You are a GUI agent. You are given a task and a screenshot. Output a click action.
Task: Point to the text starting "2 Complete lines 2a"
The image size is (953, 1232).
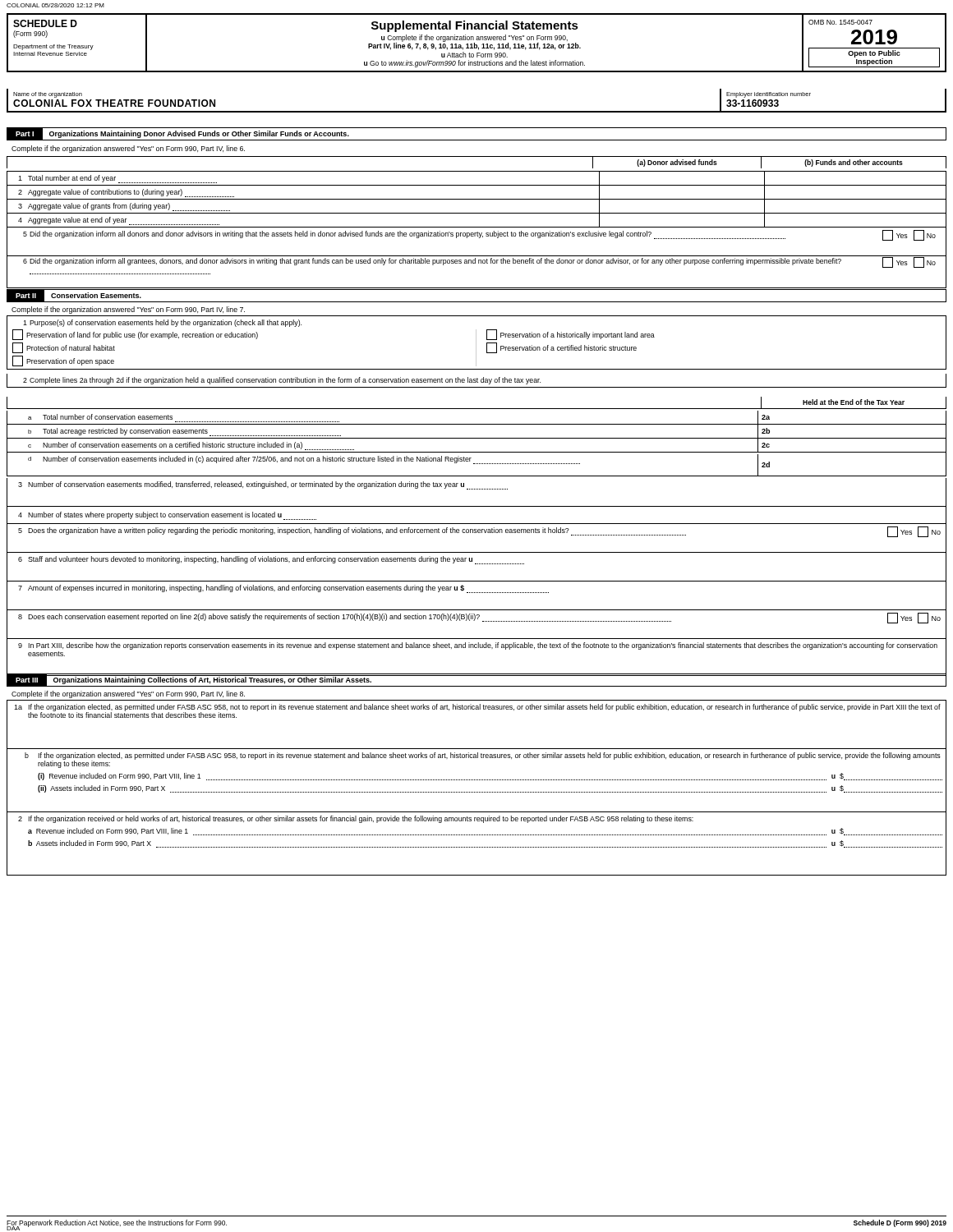point(476,380)
